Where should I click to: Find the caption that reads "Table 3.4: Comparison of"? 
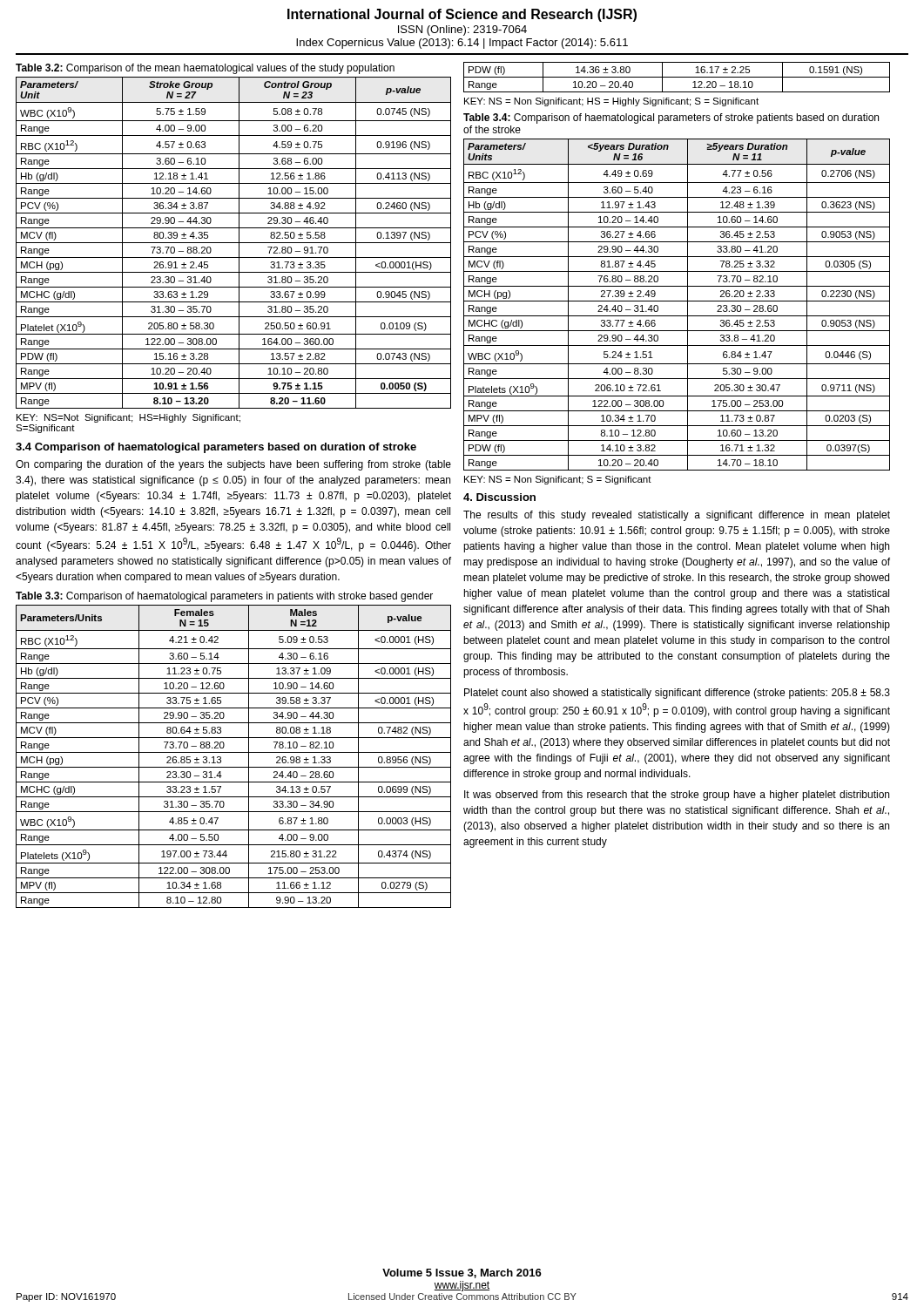point(671,124)
